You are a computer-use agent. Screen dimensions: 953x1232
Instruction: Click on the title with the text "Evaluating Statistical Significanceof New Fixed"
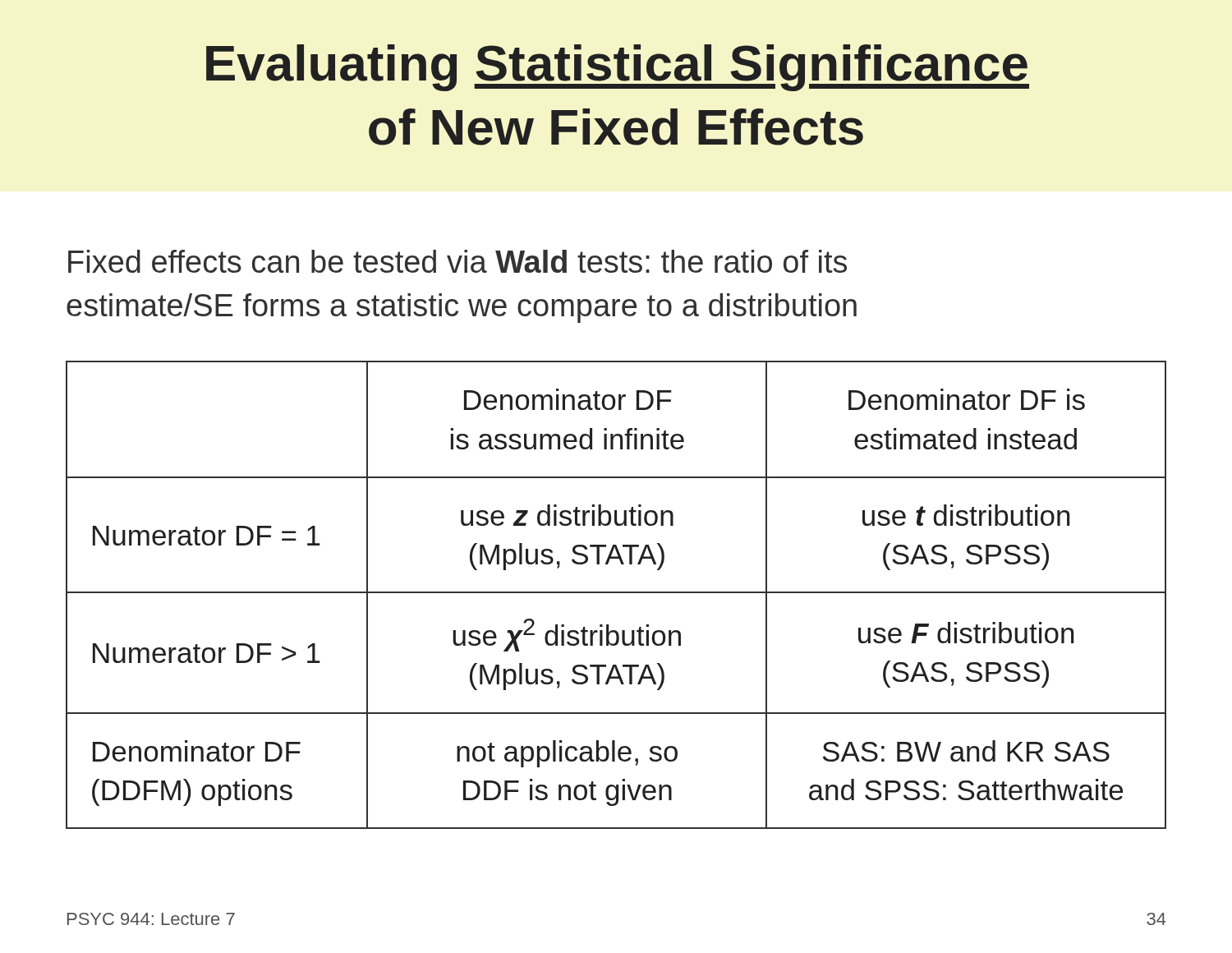(616, 95)
